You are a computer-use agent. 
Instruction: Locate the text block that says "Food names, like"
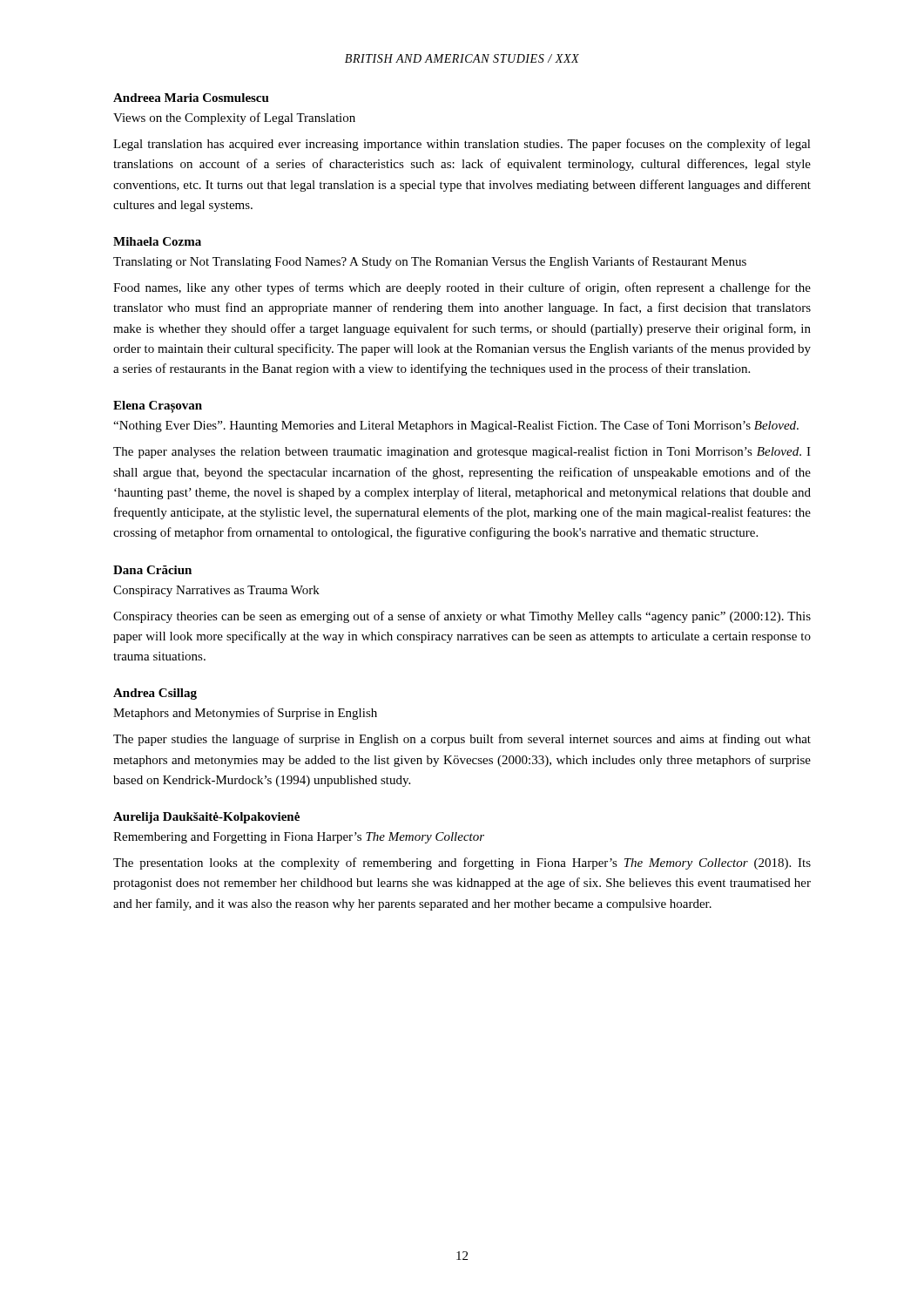pos(462,328)
